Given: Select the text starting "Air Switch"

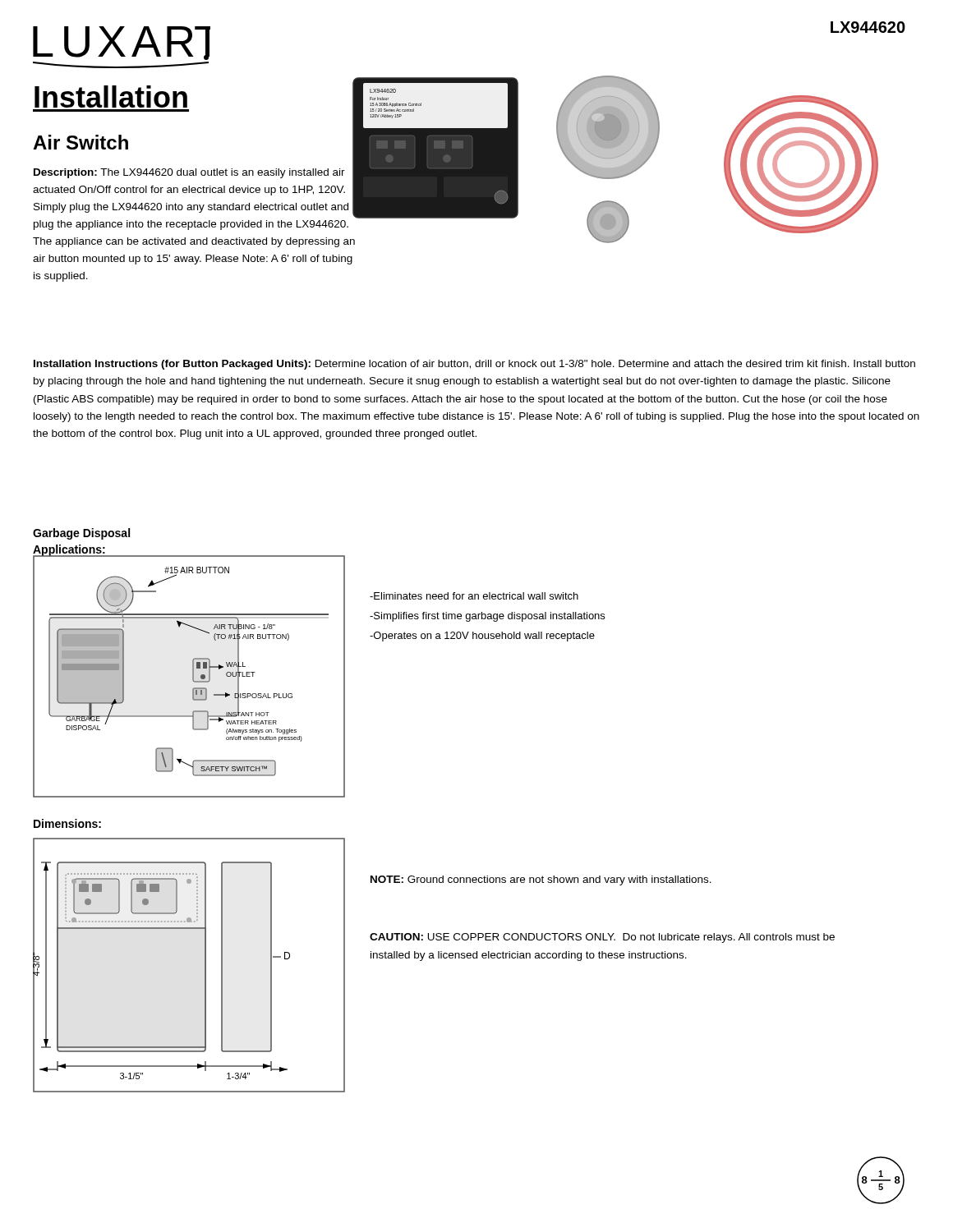Looking at the screenshot, I should (81, 143).
